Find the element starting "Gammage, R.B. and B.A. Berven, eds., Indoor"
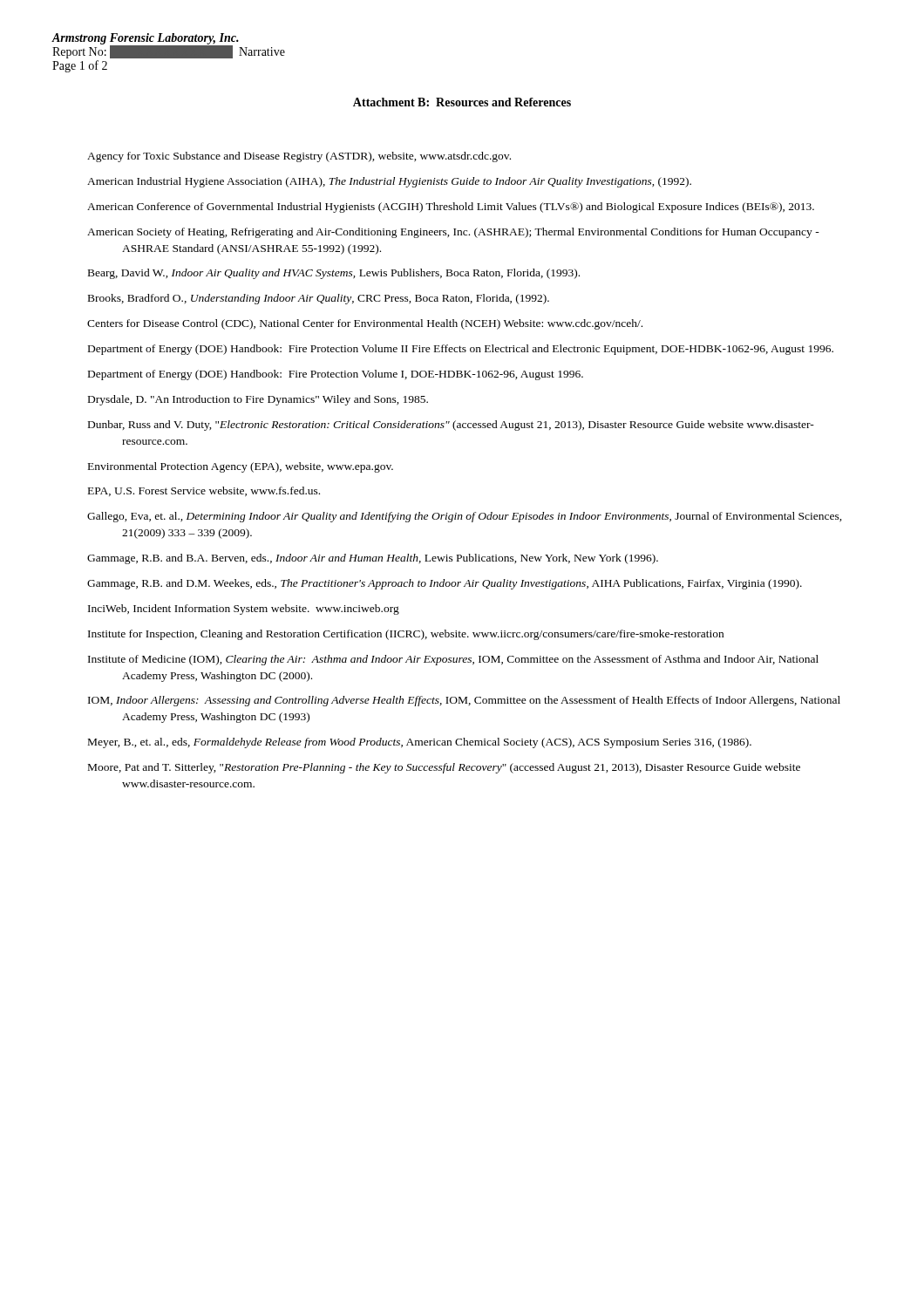924x1308 pixels. [373, 558]
